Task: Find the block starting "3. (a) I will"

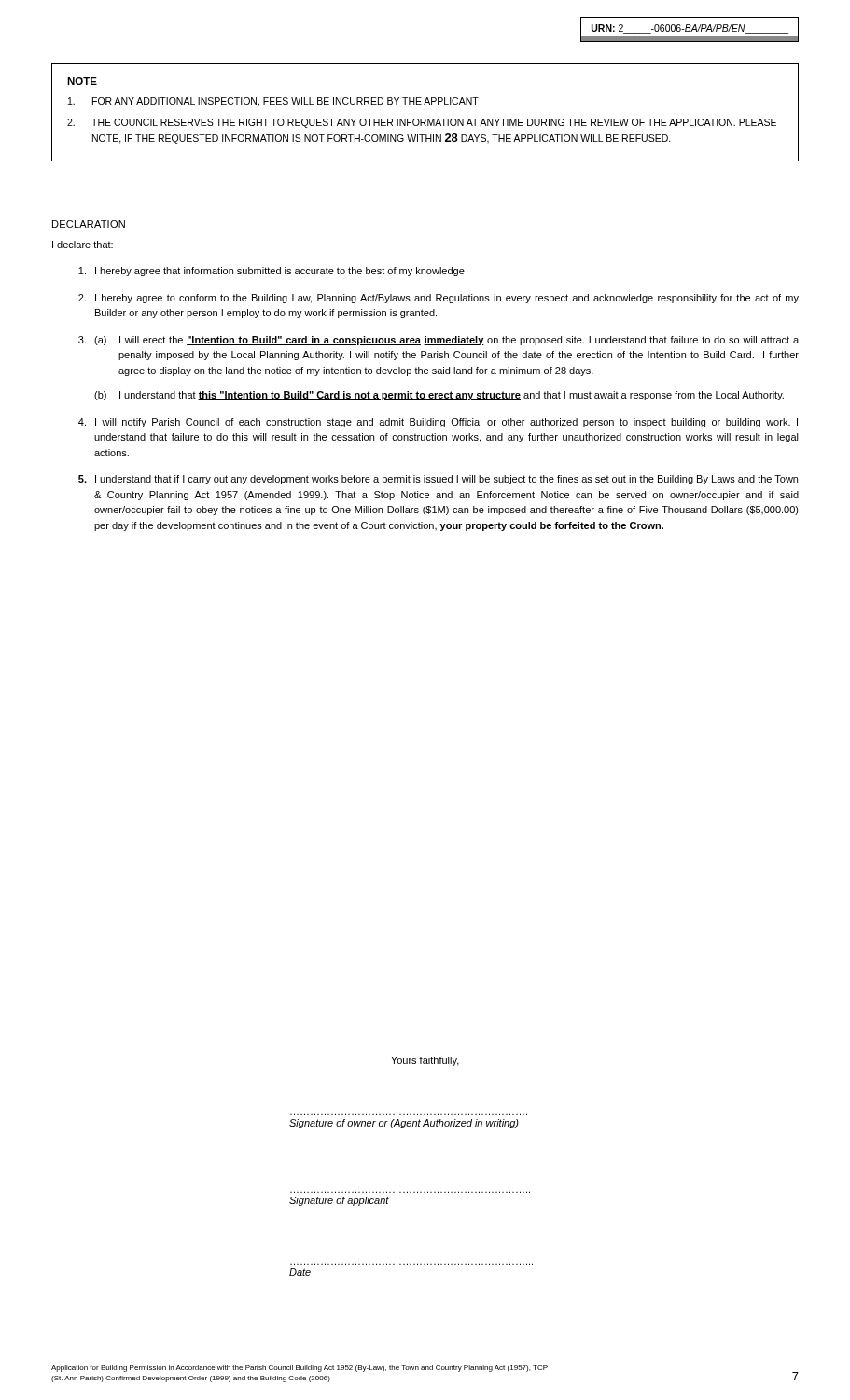Action: pos(425,367)
